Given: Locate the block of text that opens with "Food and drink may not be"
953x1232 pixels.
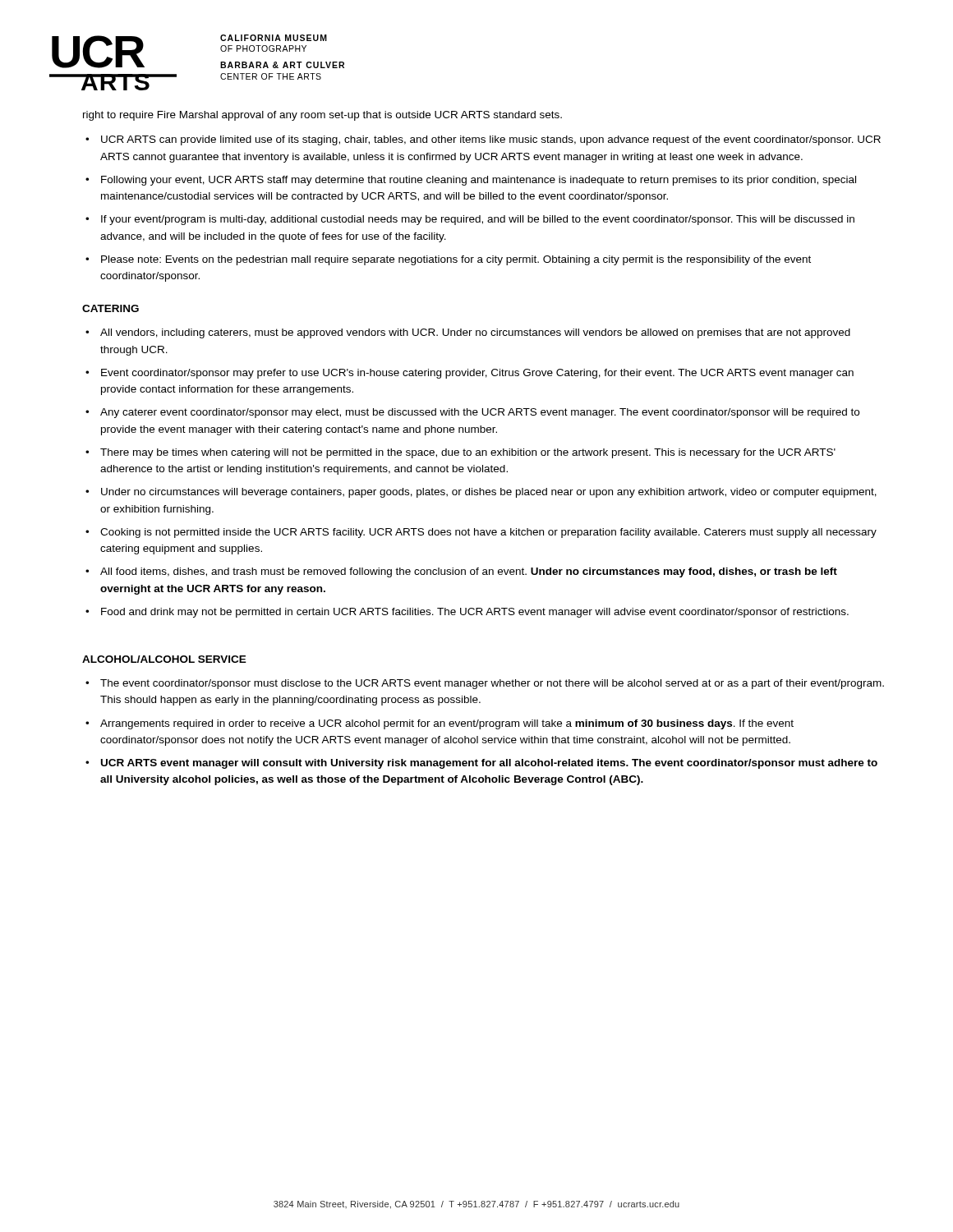Looking at the screenshot, I should click(x=475, y=611).
